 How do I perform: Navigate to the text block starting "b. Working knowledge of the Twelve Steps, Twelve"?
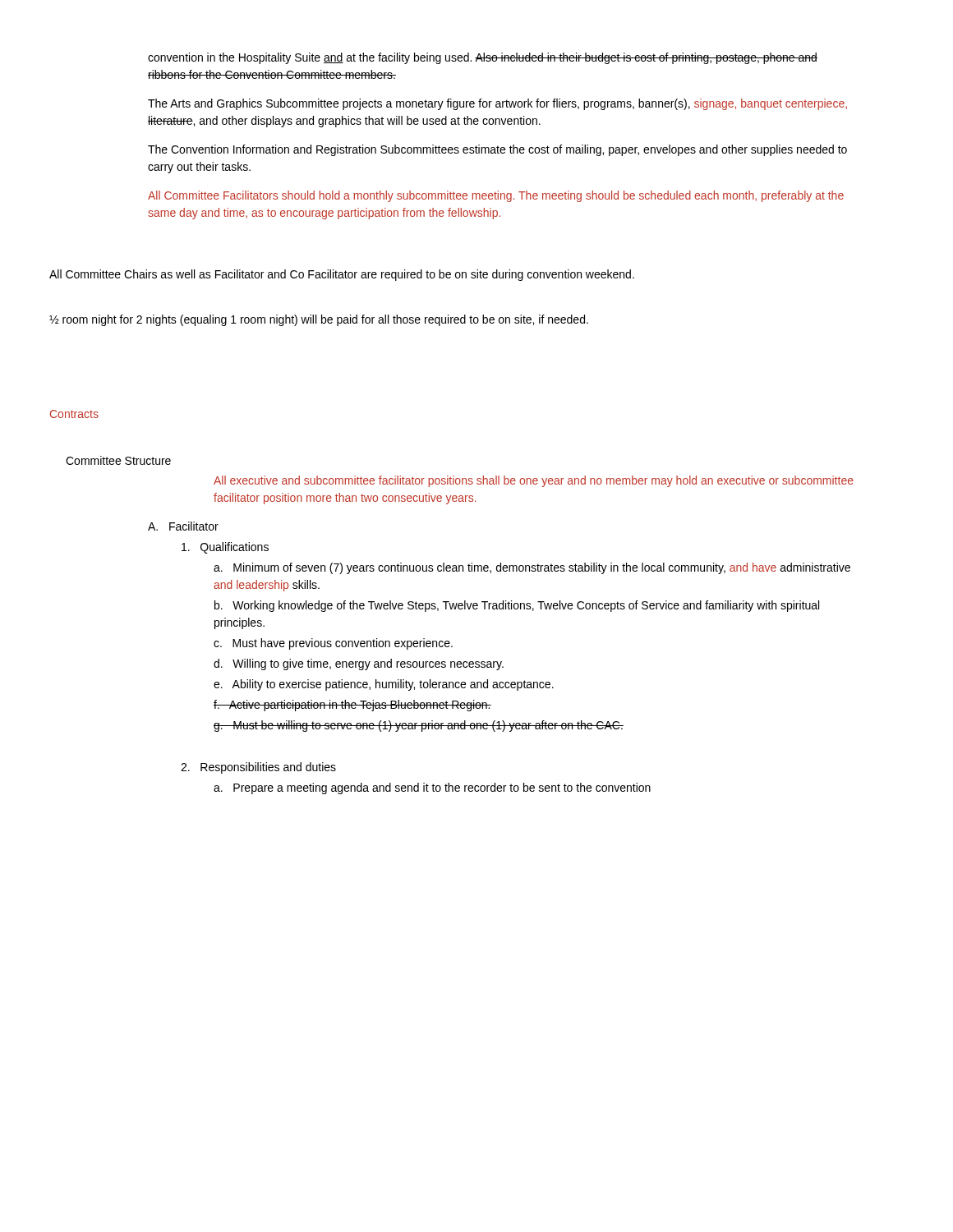tap(534, 614)
